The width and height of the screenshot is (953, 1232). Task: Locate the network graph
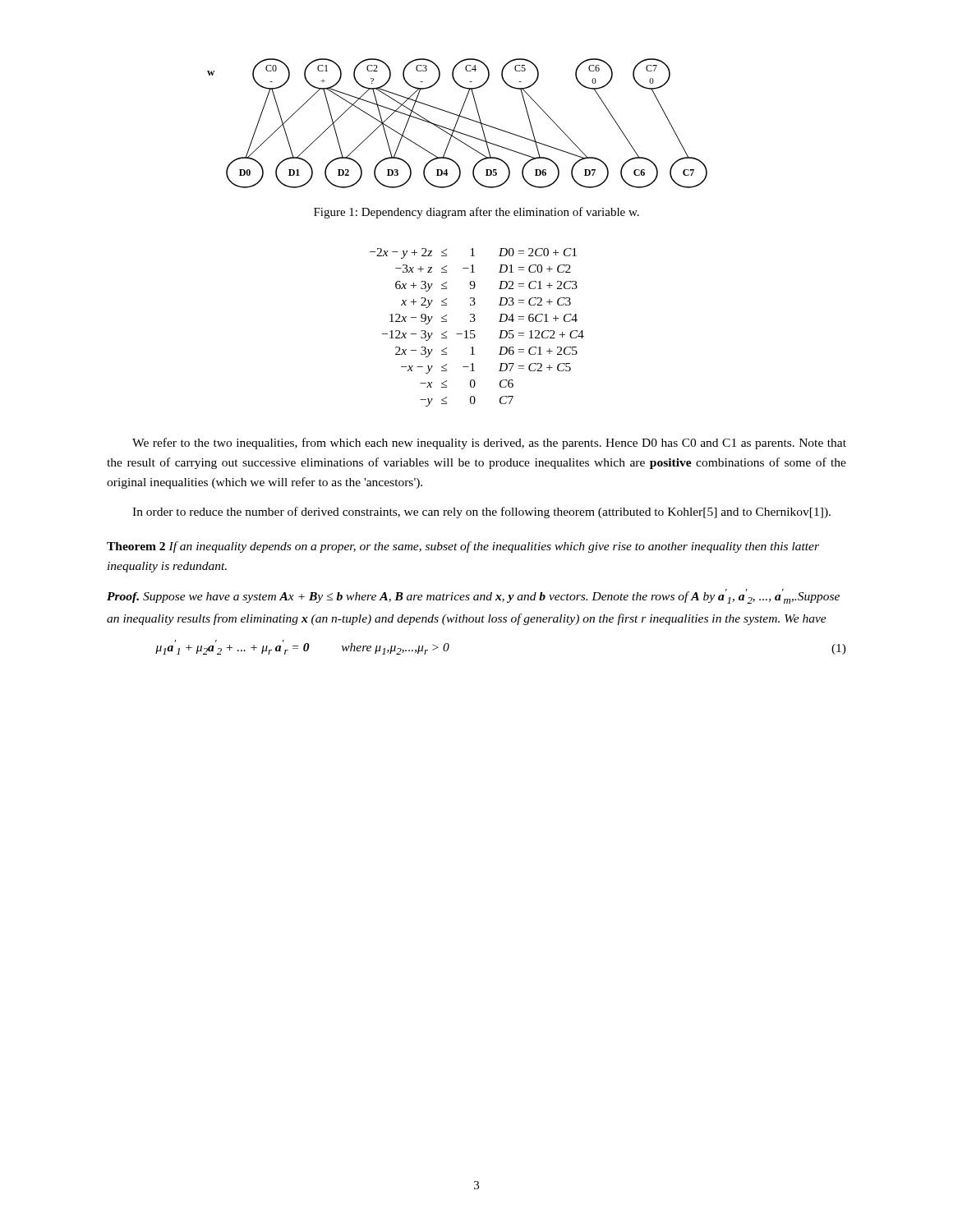click(x=476, y=123)
